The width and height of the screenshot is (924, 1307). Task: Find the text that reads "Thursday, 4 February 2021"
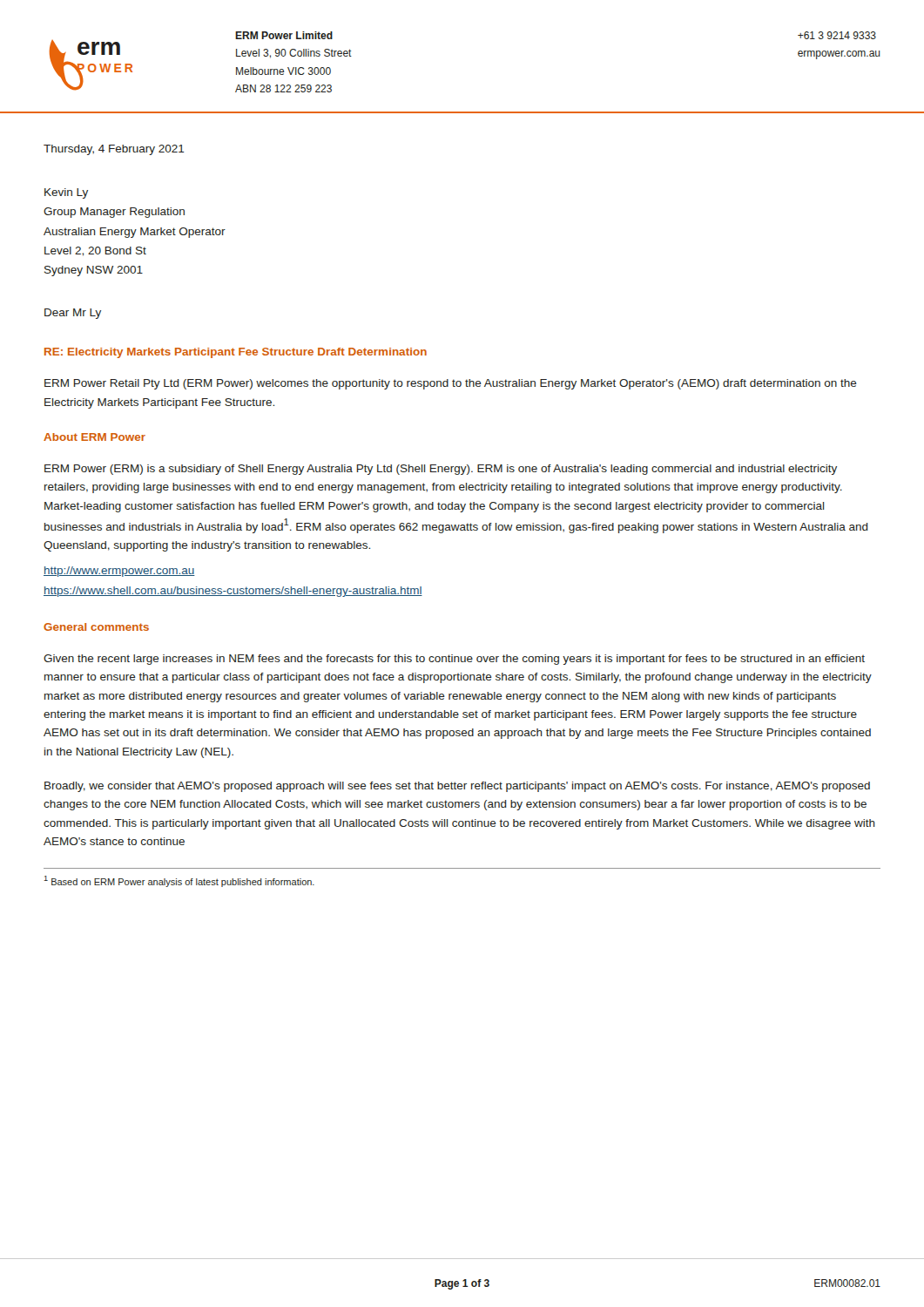coord(114,149)
